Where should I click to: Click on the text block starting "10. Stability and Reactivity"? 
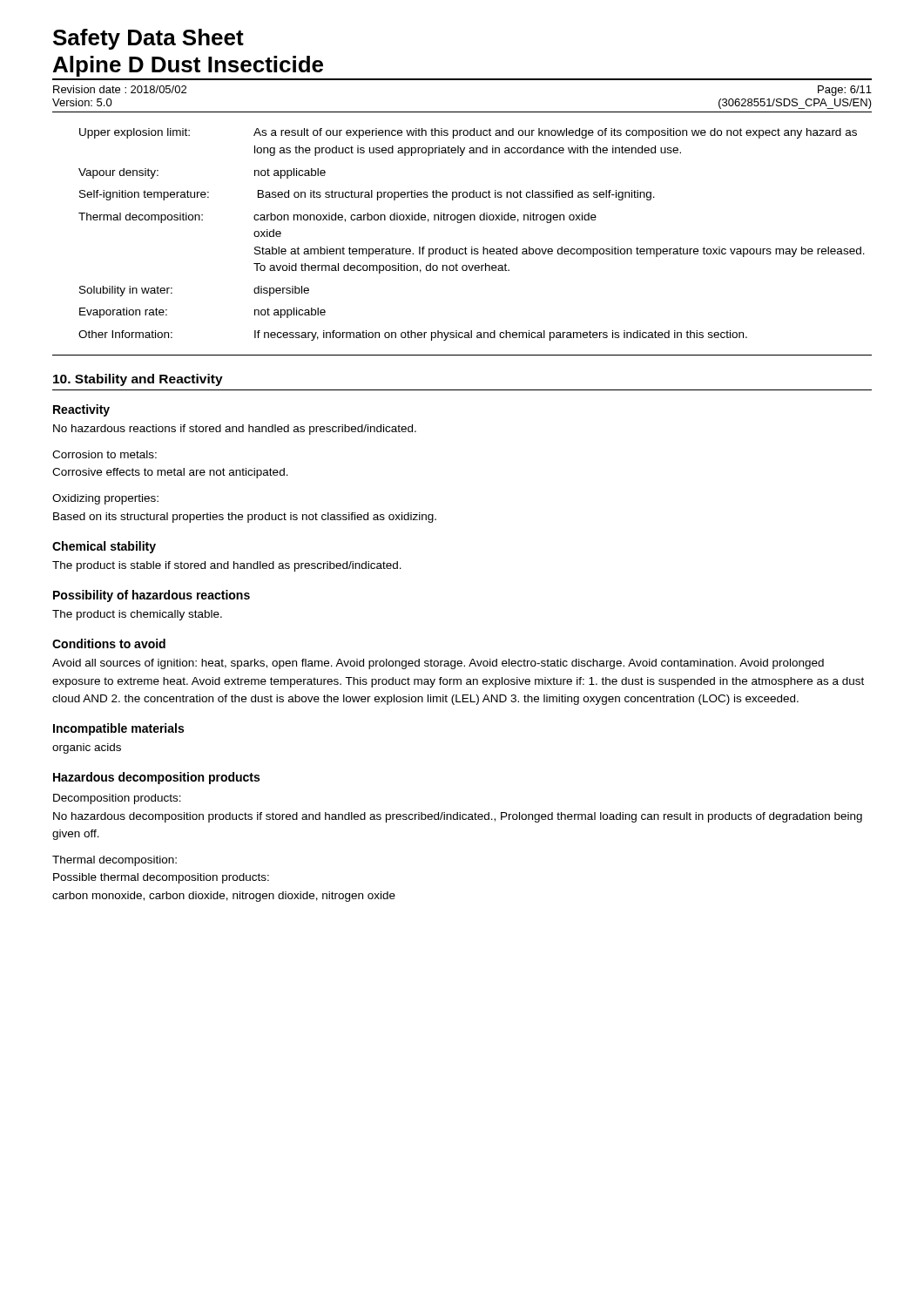[x=137, y=378]
